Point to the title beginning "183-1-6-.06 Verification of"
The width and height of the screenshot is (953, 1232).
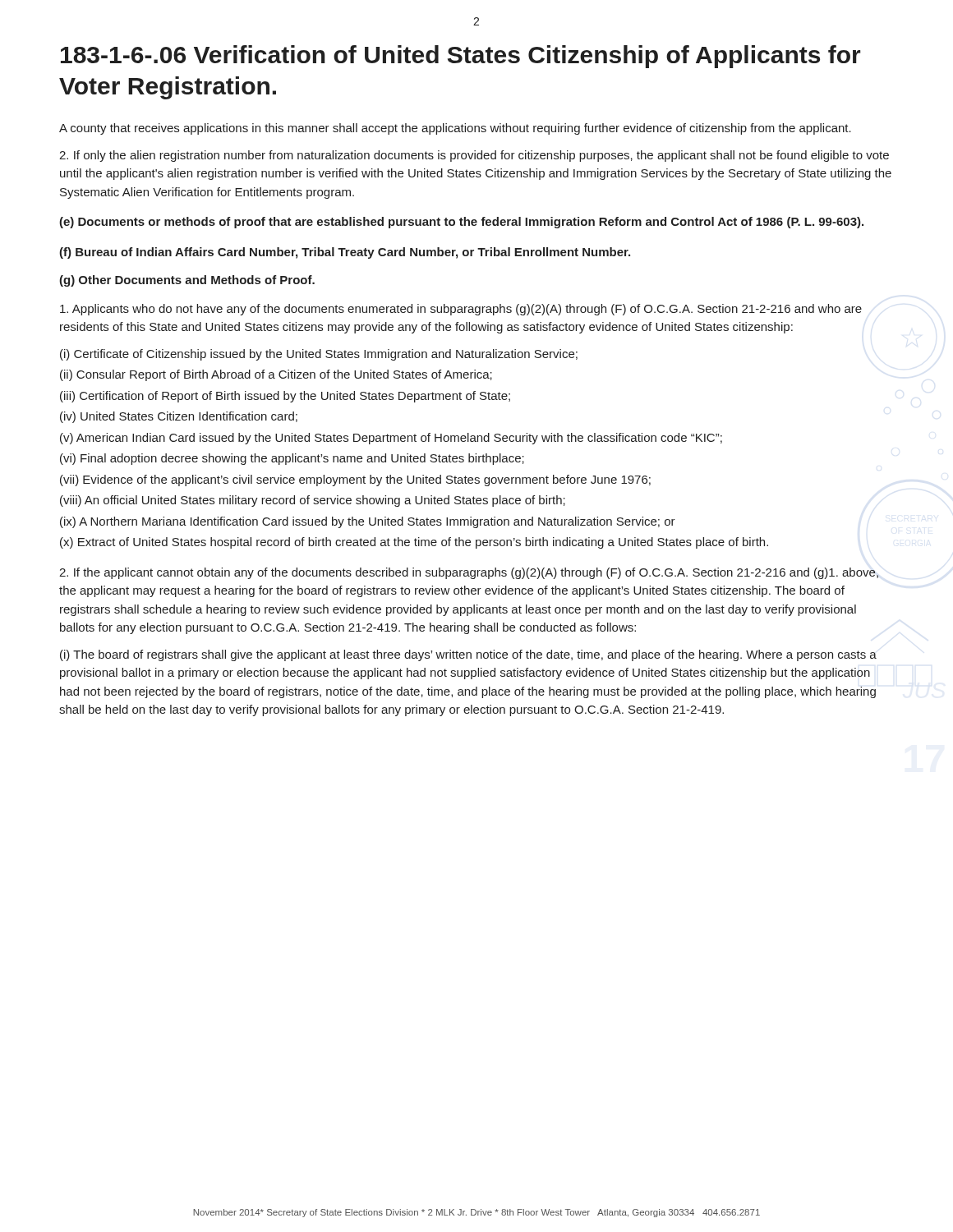(476, 70)
